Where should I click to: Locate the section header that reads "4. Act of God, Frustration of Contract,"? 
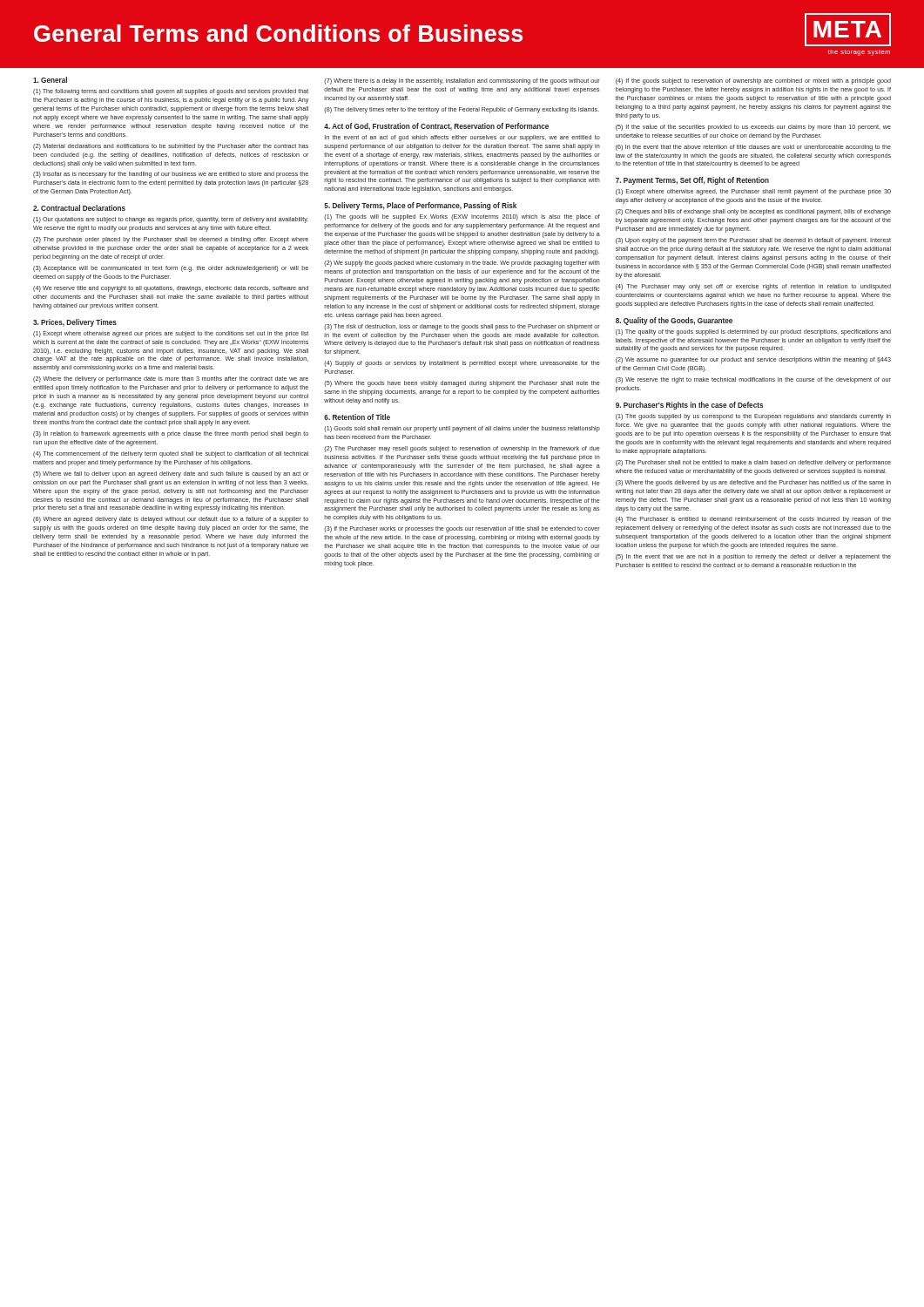pos(437,127)
